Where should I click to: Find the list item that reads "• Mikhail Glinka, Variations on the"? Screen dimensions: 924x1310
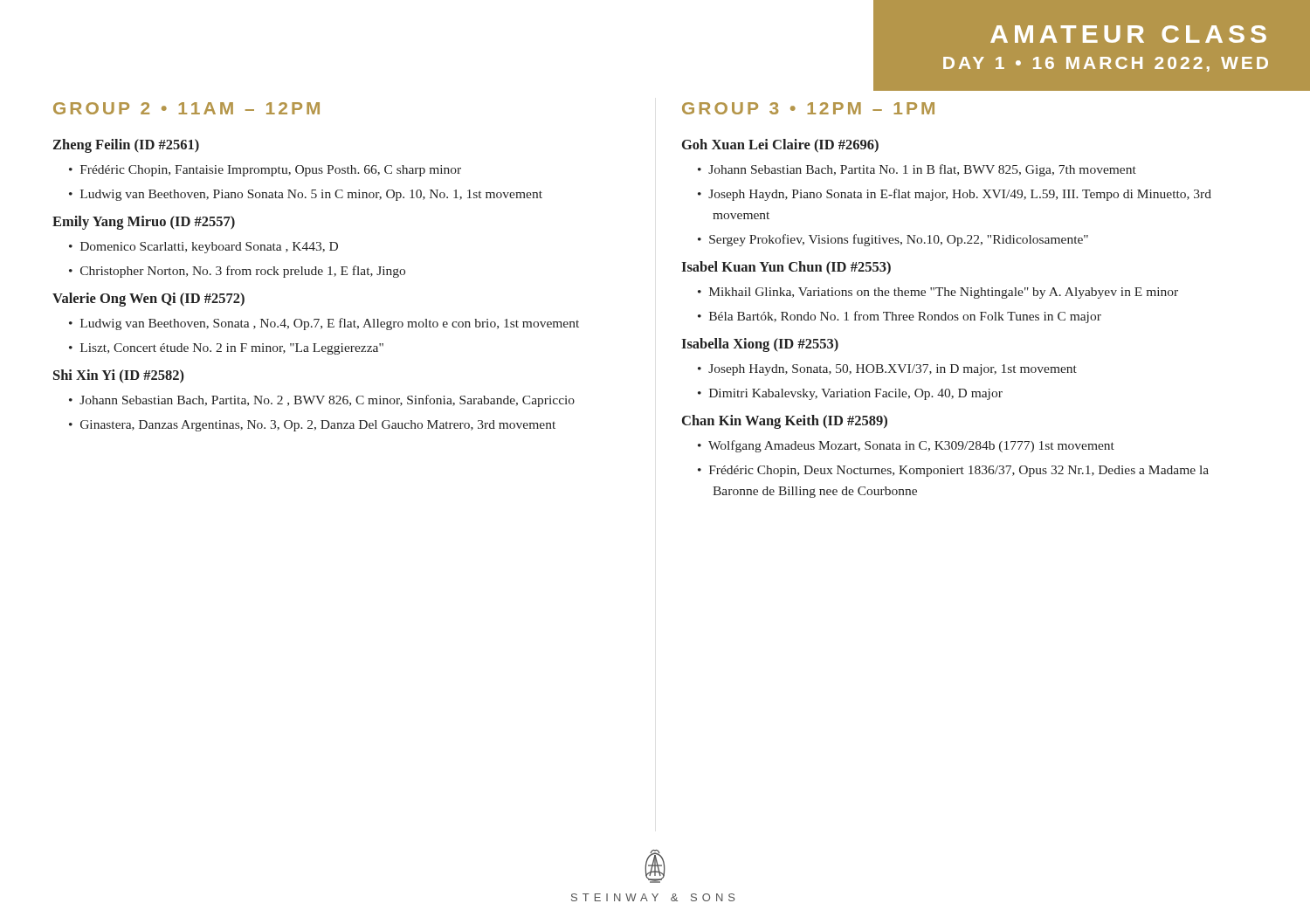[938, 291]
